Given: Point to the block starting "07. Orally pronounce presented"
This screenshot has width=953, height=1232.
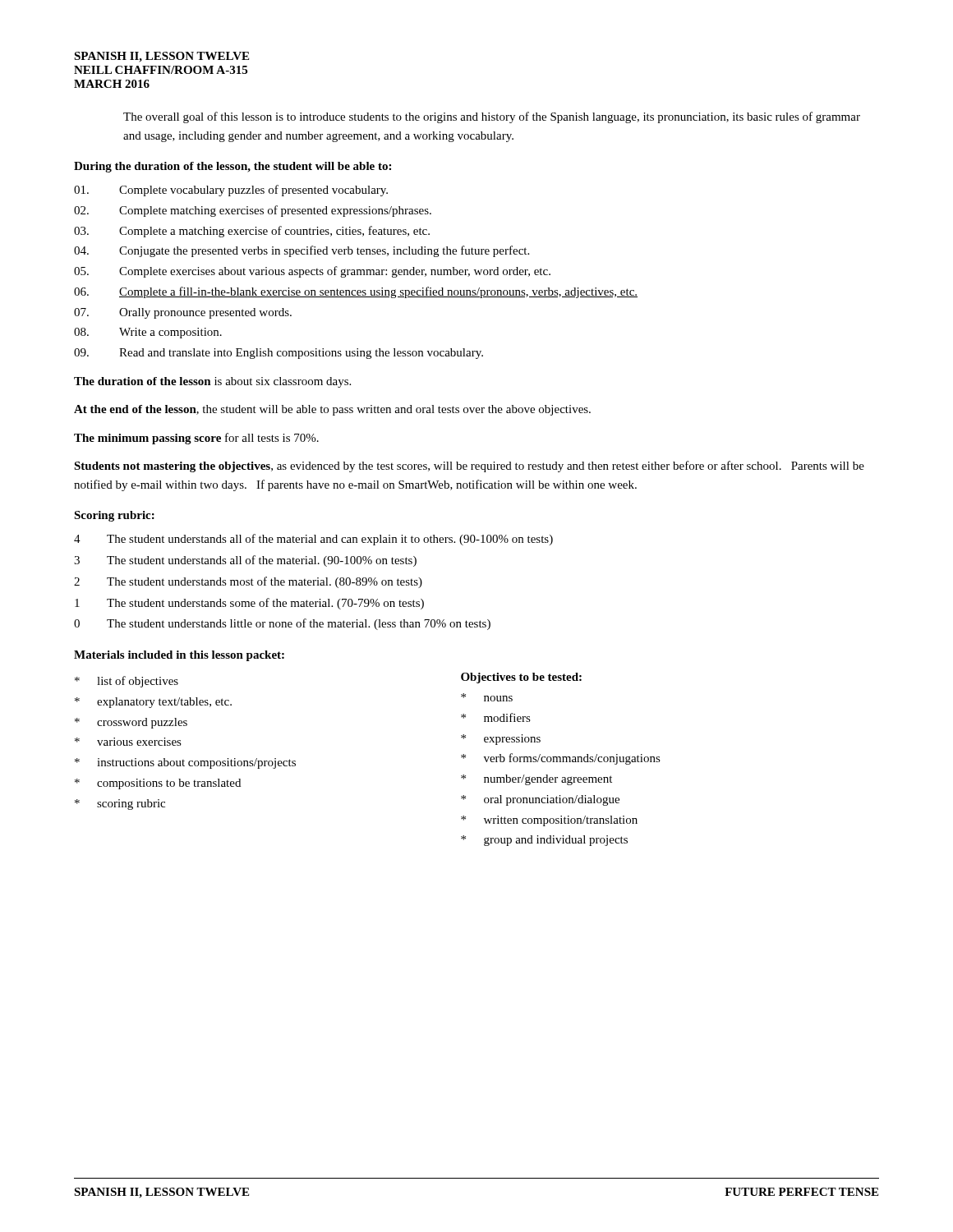Looking at the screenshot, I should [x=183, y=313].
